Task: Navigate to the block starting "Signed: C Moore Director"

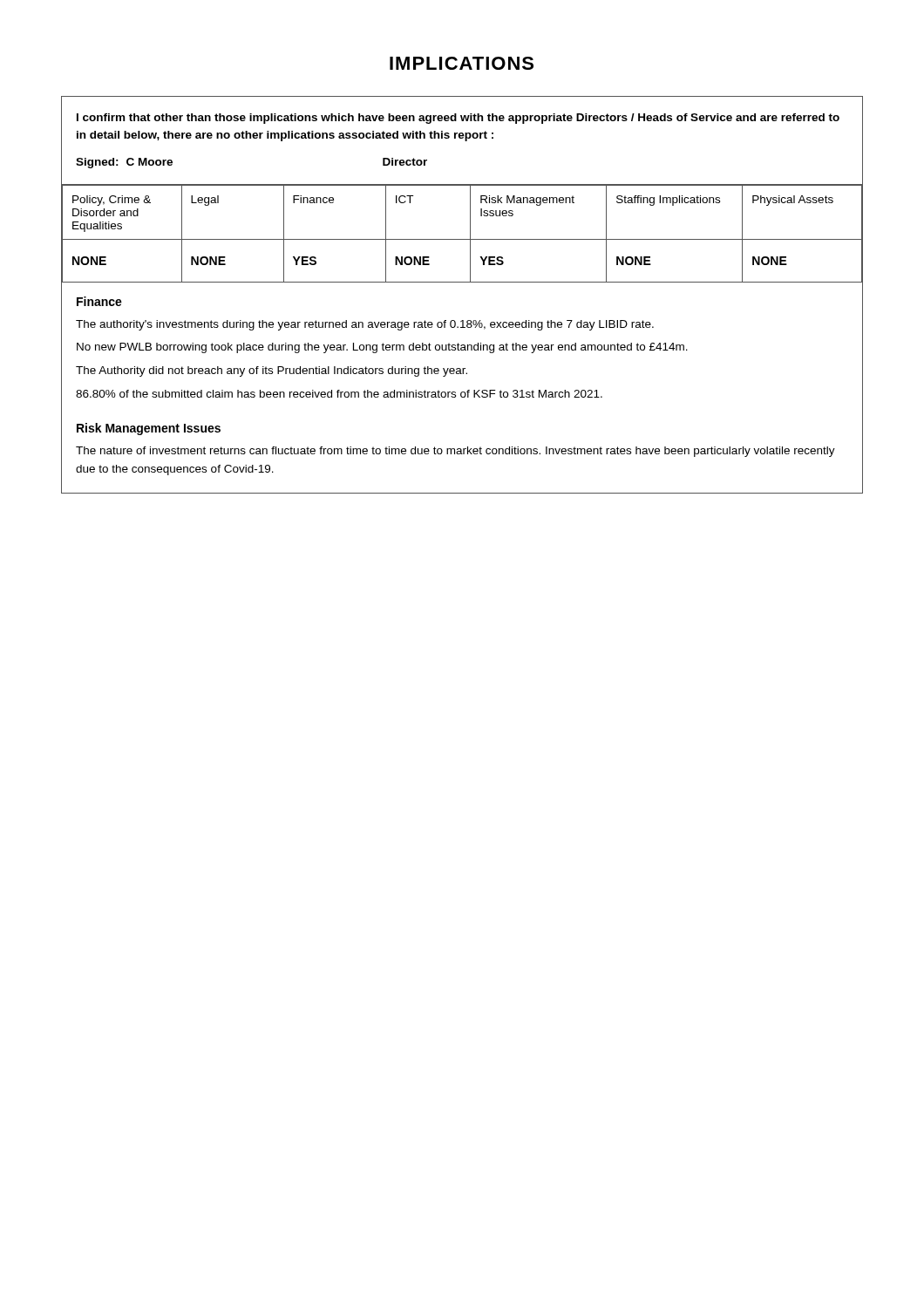Action: (130, 164)
